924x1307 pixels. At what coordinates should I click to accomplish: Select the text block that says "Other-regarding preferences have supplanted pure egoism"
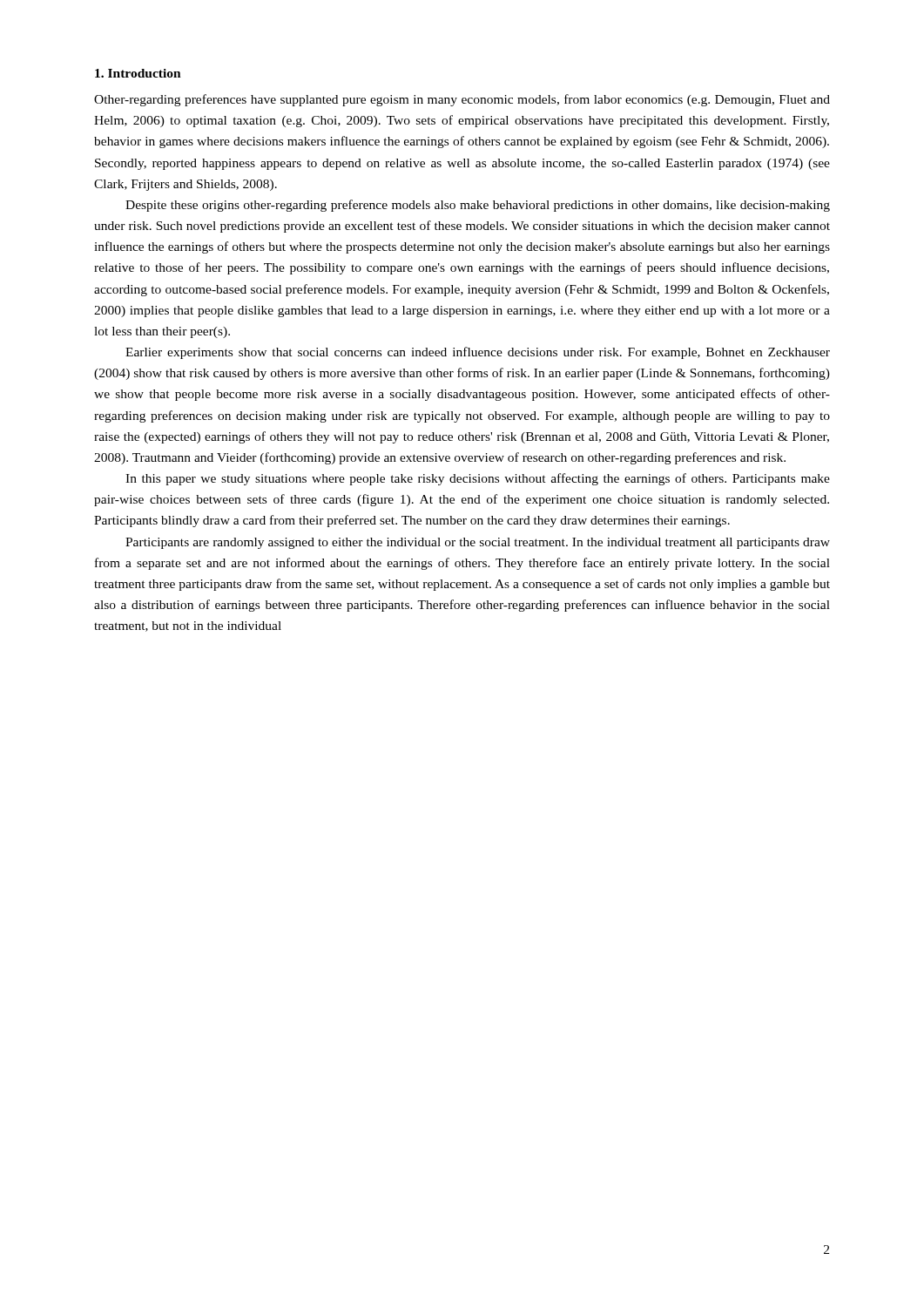point(462,141)
